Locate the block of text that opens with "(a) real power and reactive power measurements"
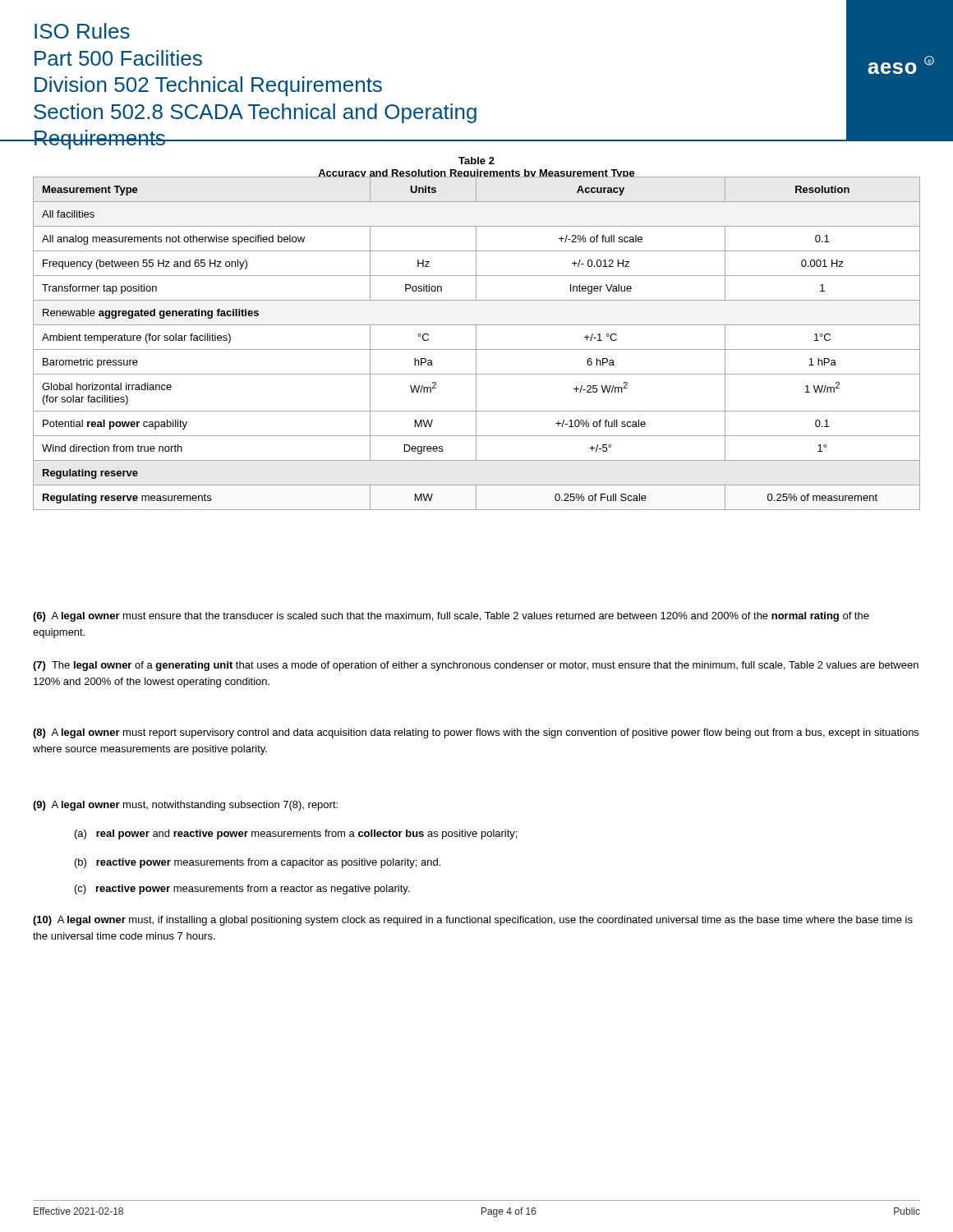Viewport: 953px width, 1232px height. [x=497, y=833]
